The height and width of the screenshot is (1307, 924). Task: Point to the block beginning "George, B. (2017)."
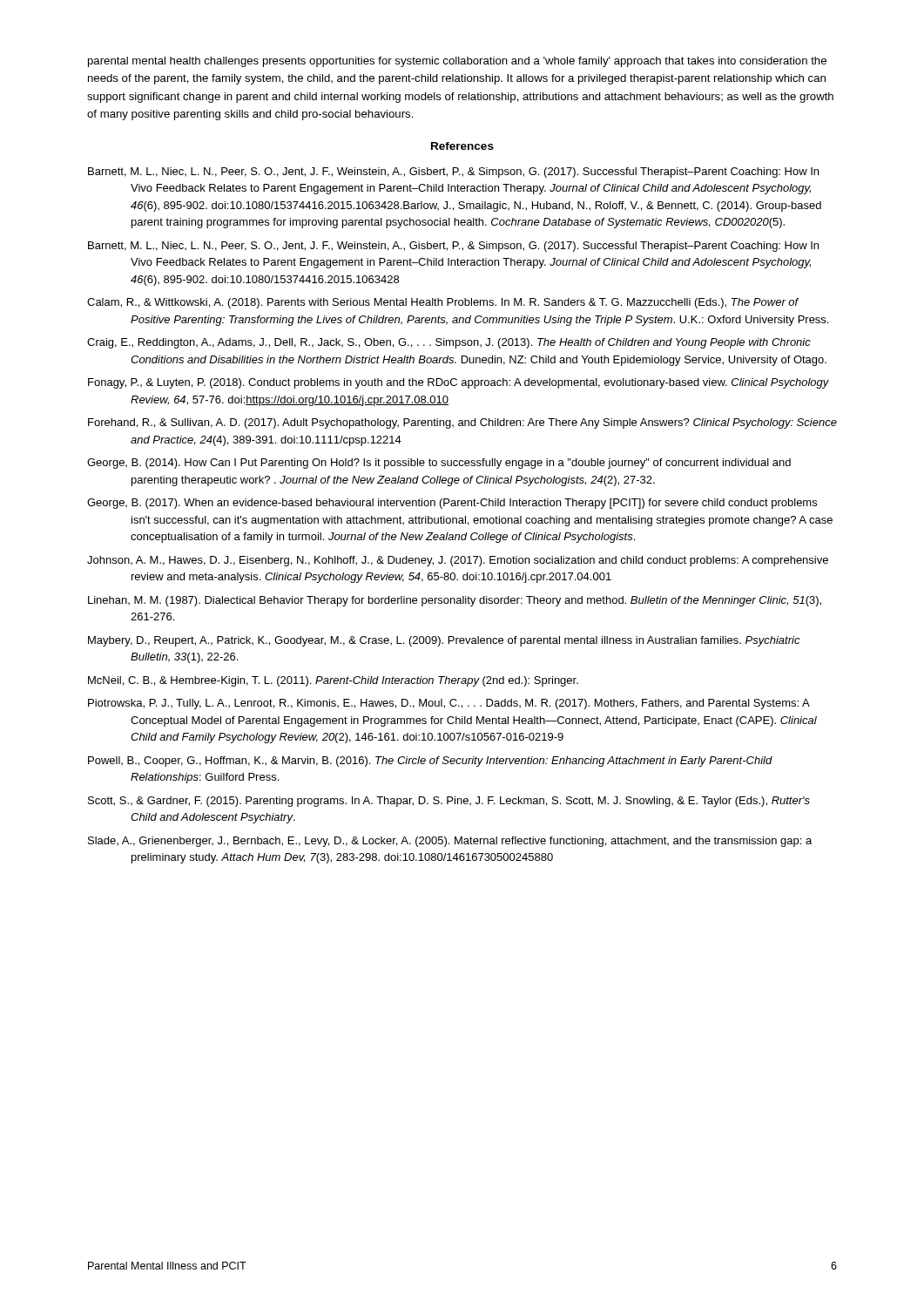point(460,520)
